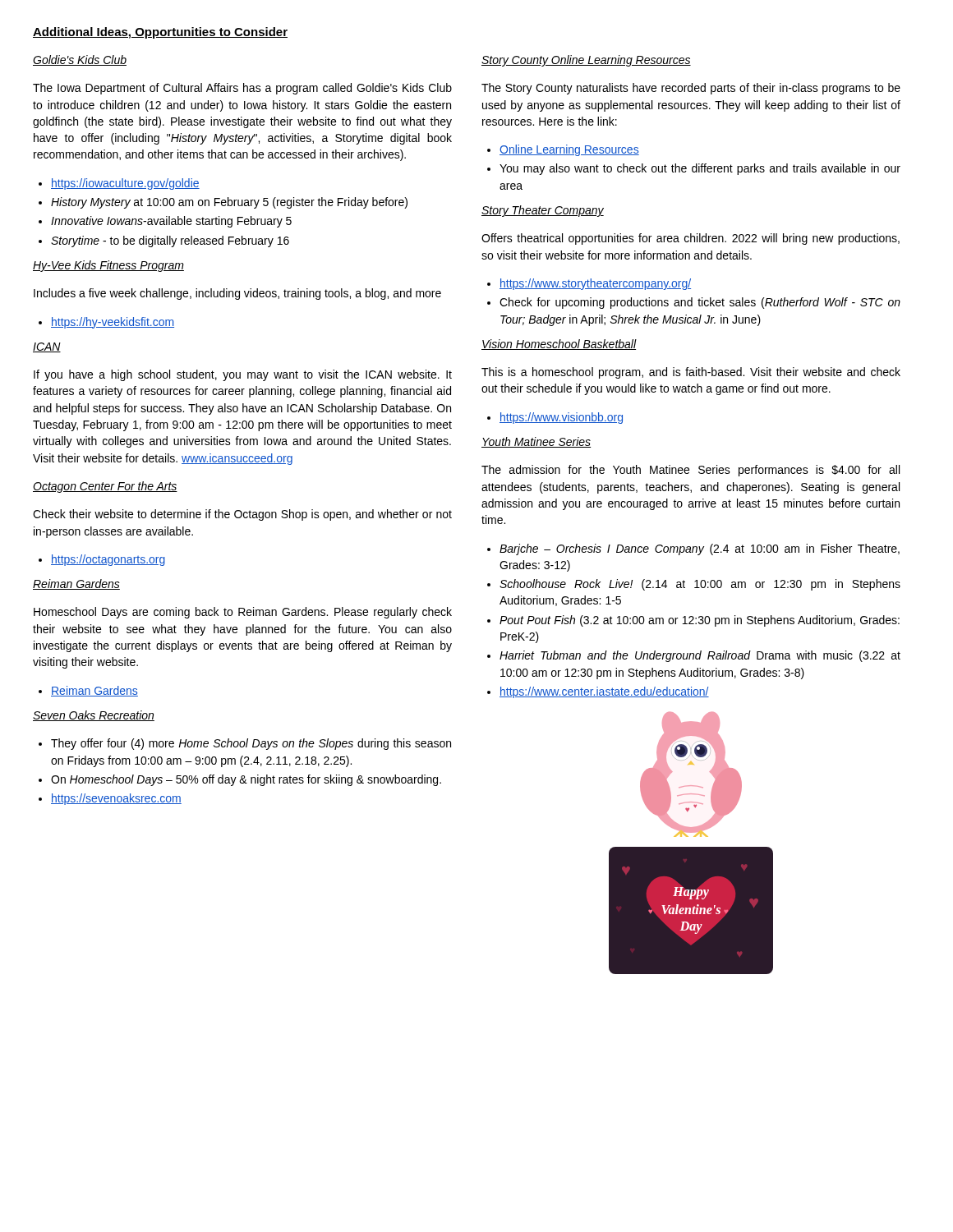Click on the list item that reads "Check for upcoming productions and ticket sales"
Image resolution: width=953 pixels, height=1232 pixels.
point(700,311)
